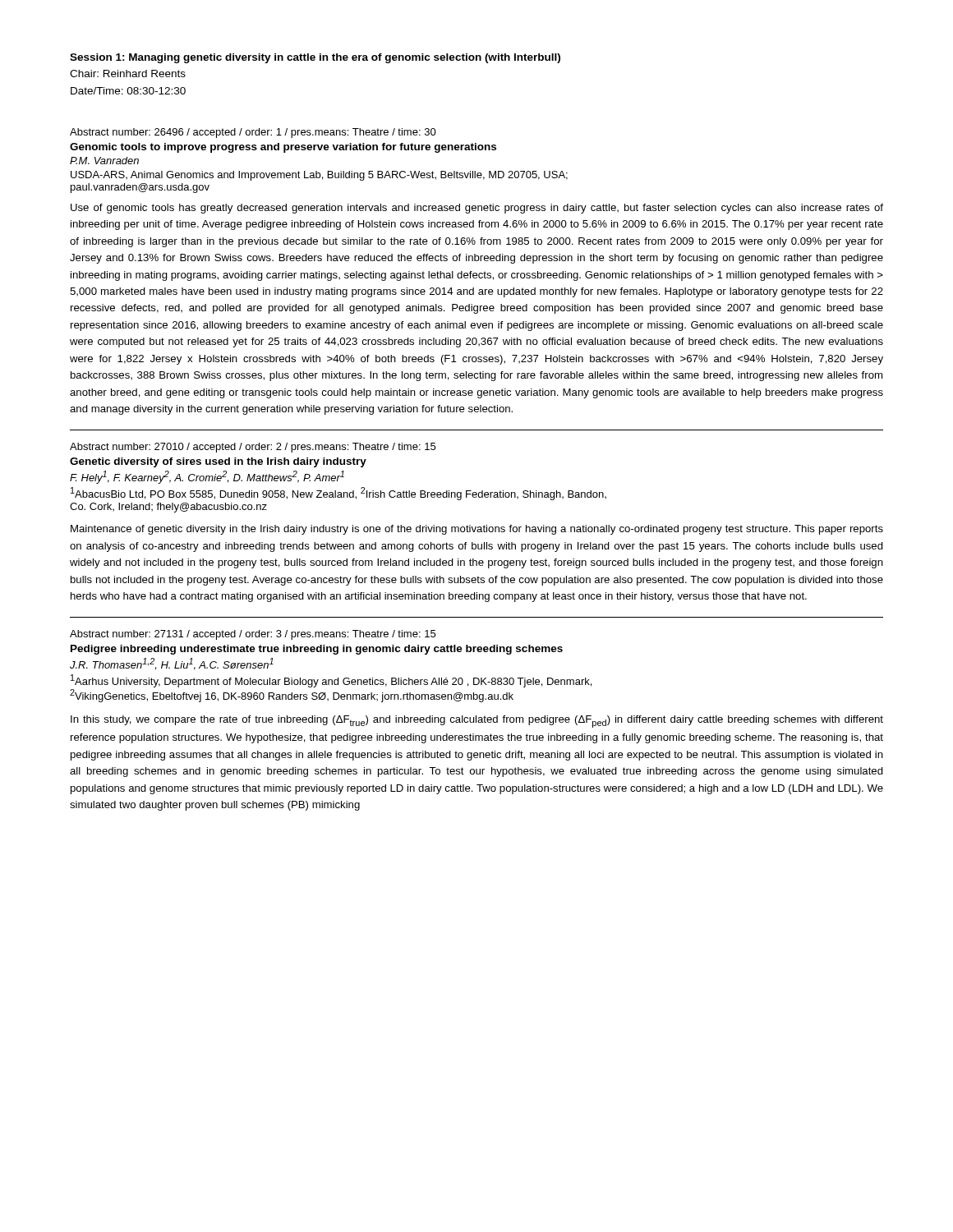Locate the block of text that opens with "Use of genomic"

click(x=476, y=308)
